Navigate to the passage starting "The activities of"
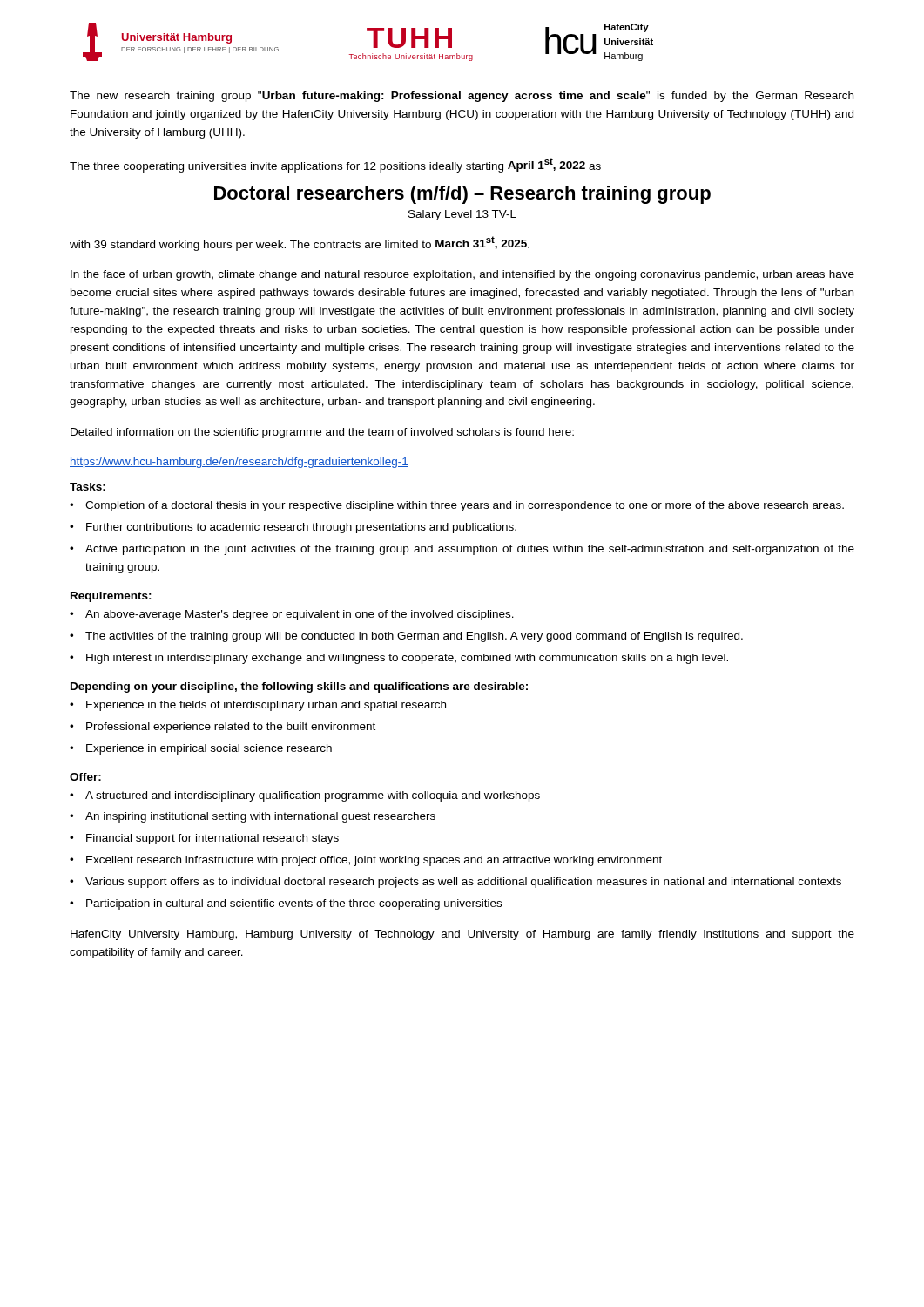 coord(414,636)
